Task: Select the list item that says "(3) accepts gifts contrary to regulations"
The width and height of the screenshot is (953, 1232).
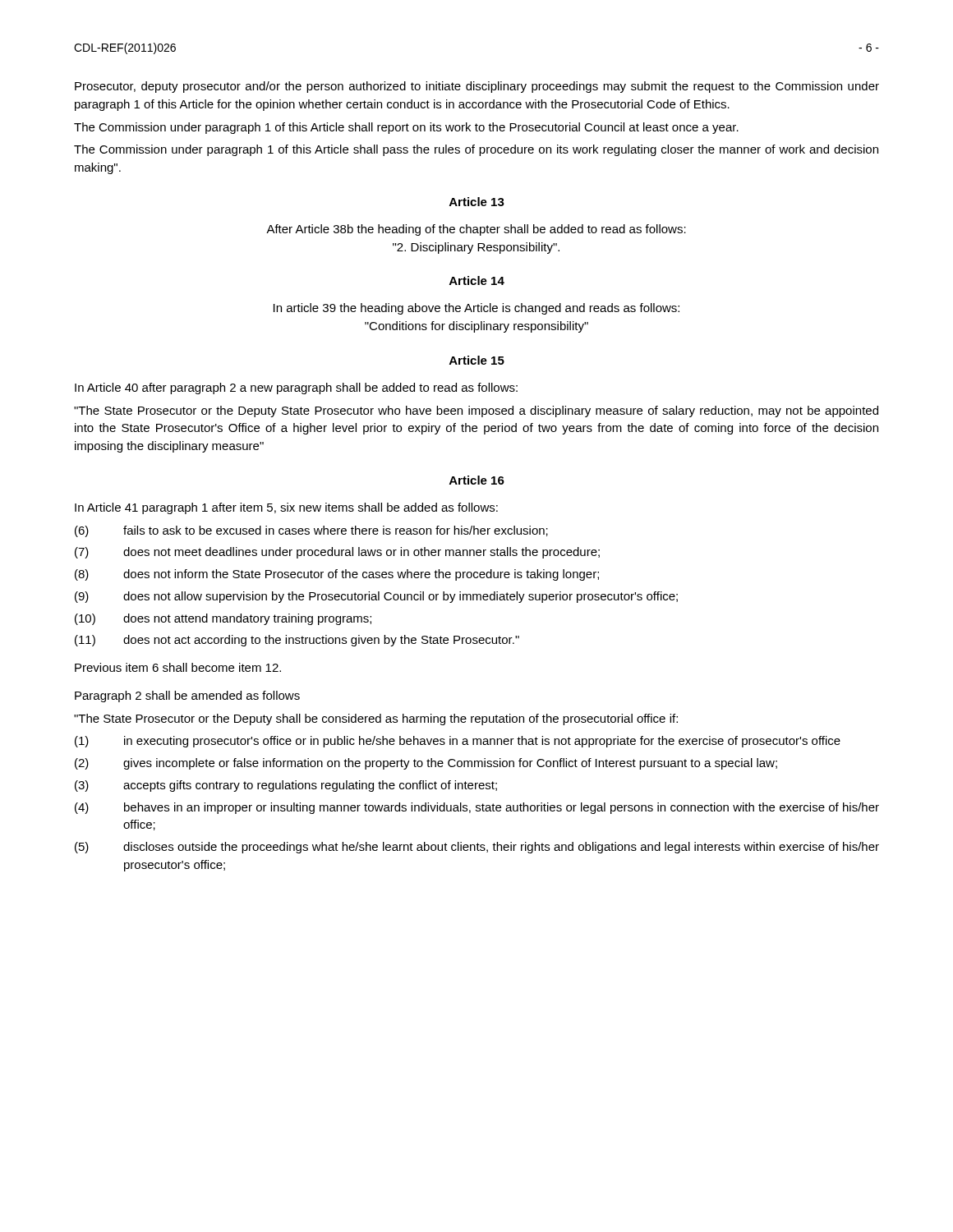Action: pos(476,785)
